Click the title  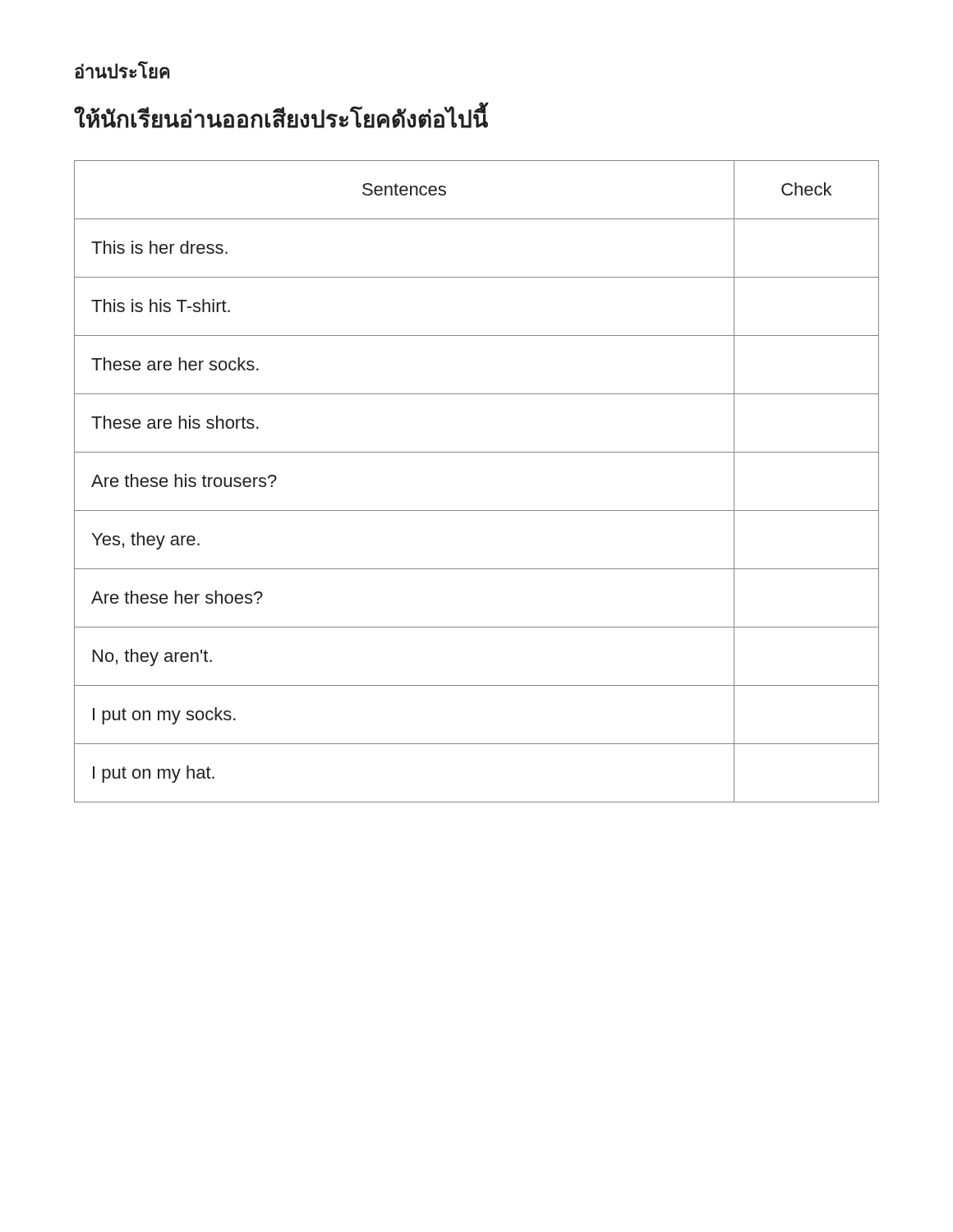tap(281, 120)
